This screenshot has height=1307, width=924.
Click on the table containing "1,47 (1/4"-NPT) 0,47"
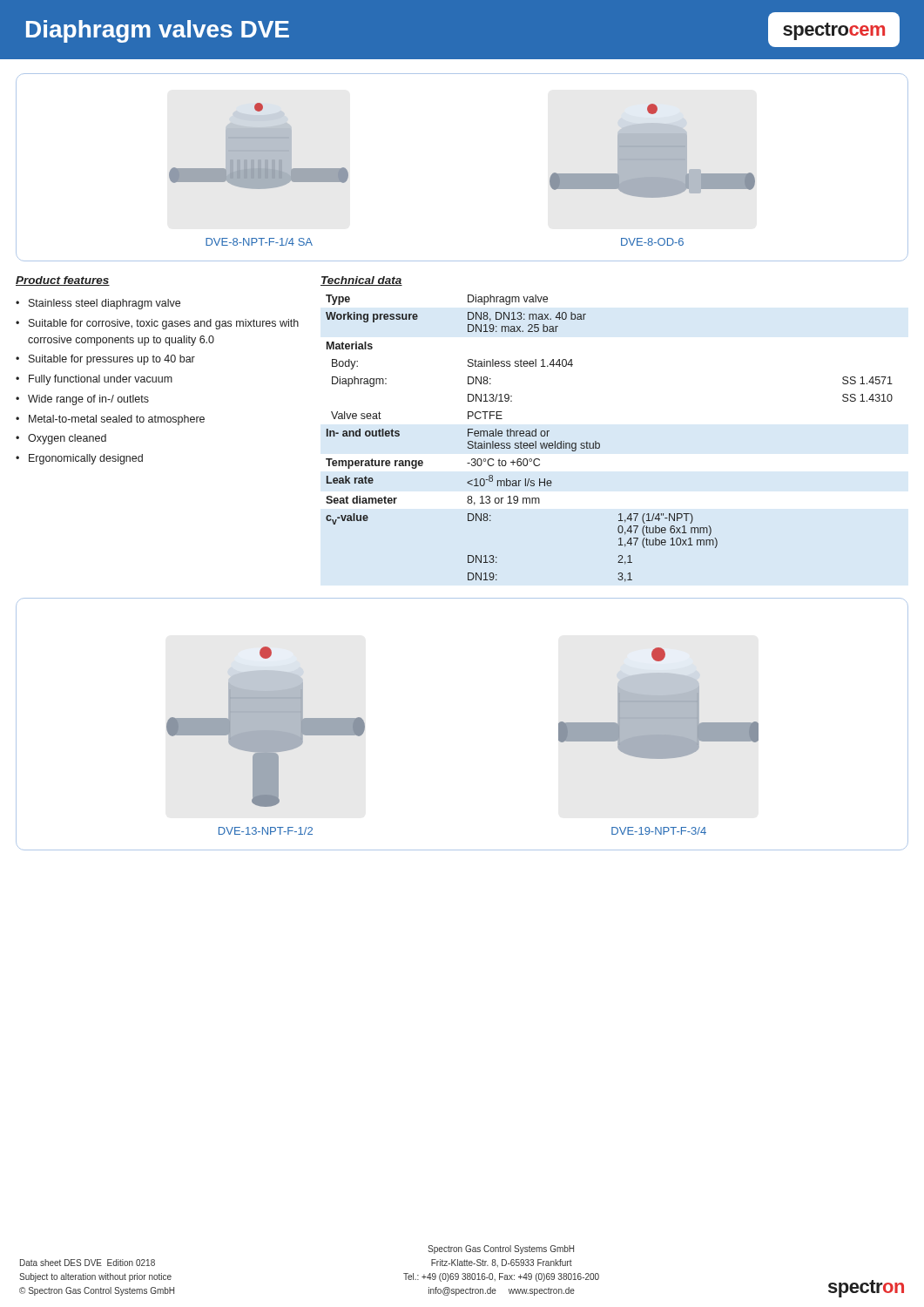614,438
